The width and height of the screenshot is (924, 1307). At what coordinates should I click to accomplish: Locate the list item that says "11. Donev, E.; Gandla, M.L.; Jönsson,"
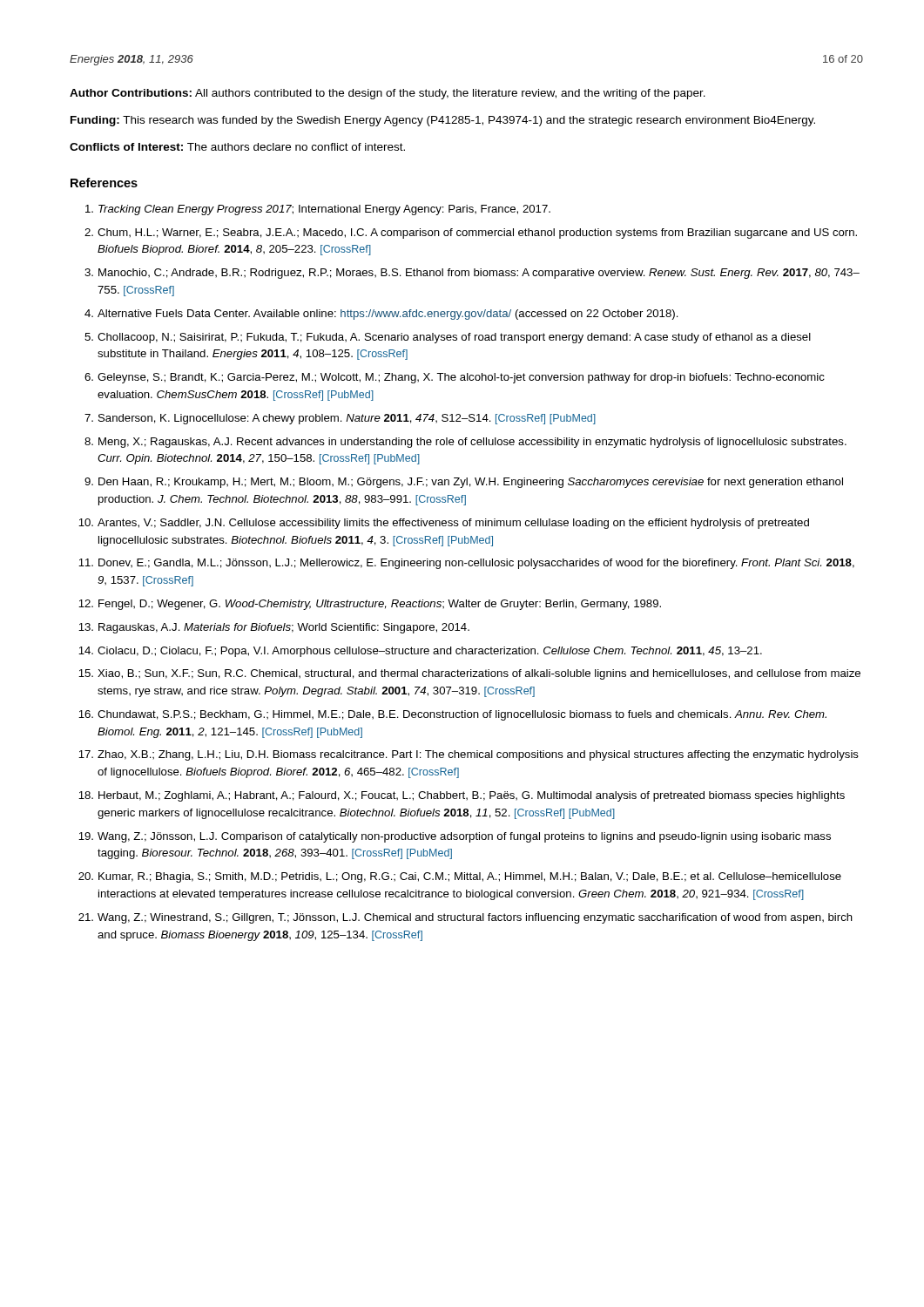(x=466, y=572)
